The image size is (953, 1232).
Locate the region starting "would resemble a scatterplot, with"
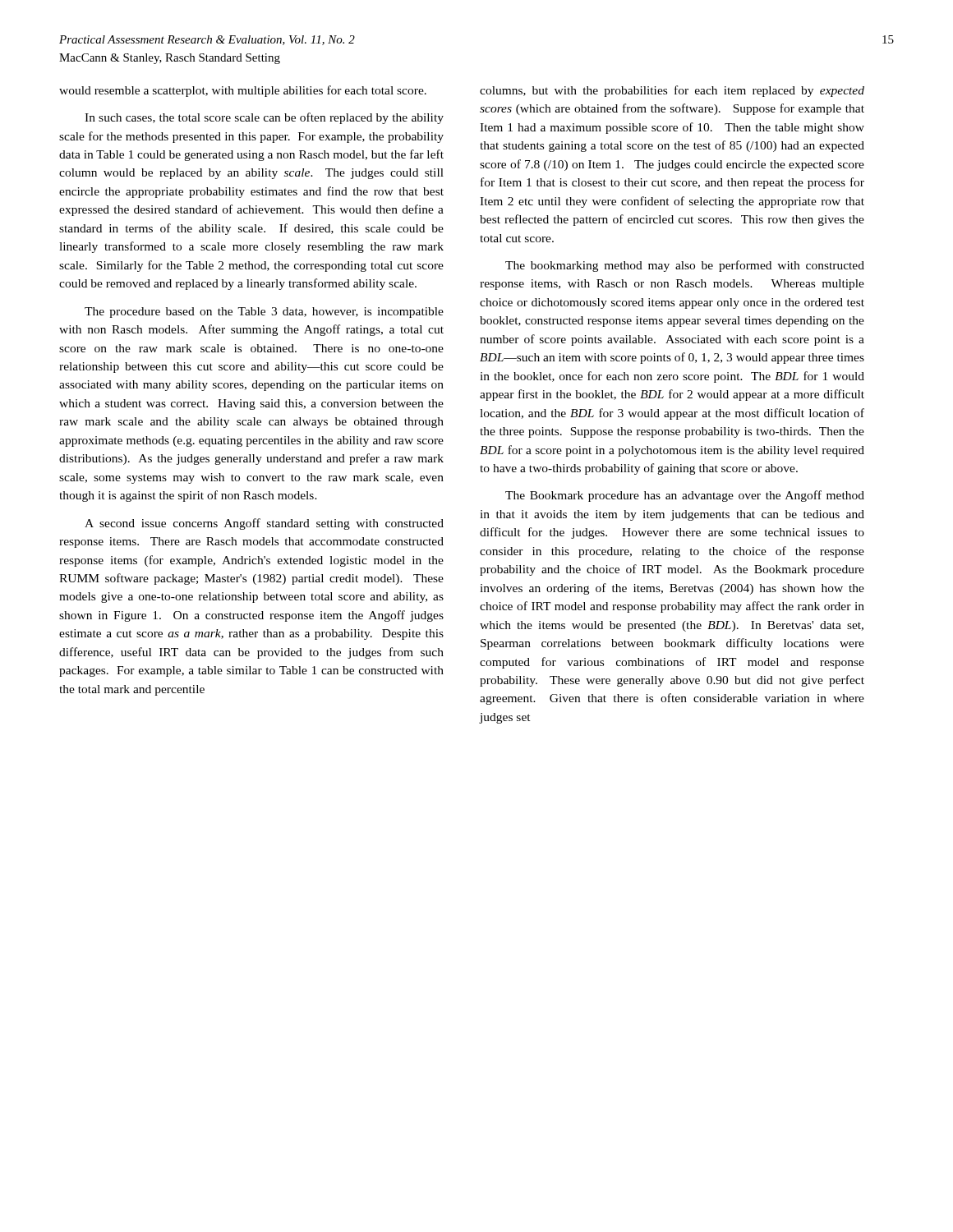[251, 90]
